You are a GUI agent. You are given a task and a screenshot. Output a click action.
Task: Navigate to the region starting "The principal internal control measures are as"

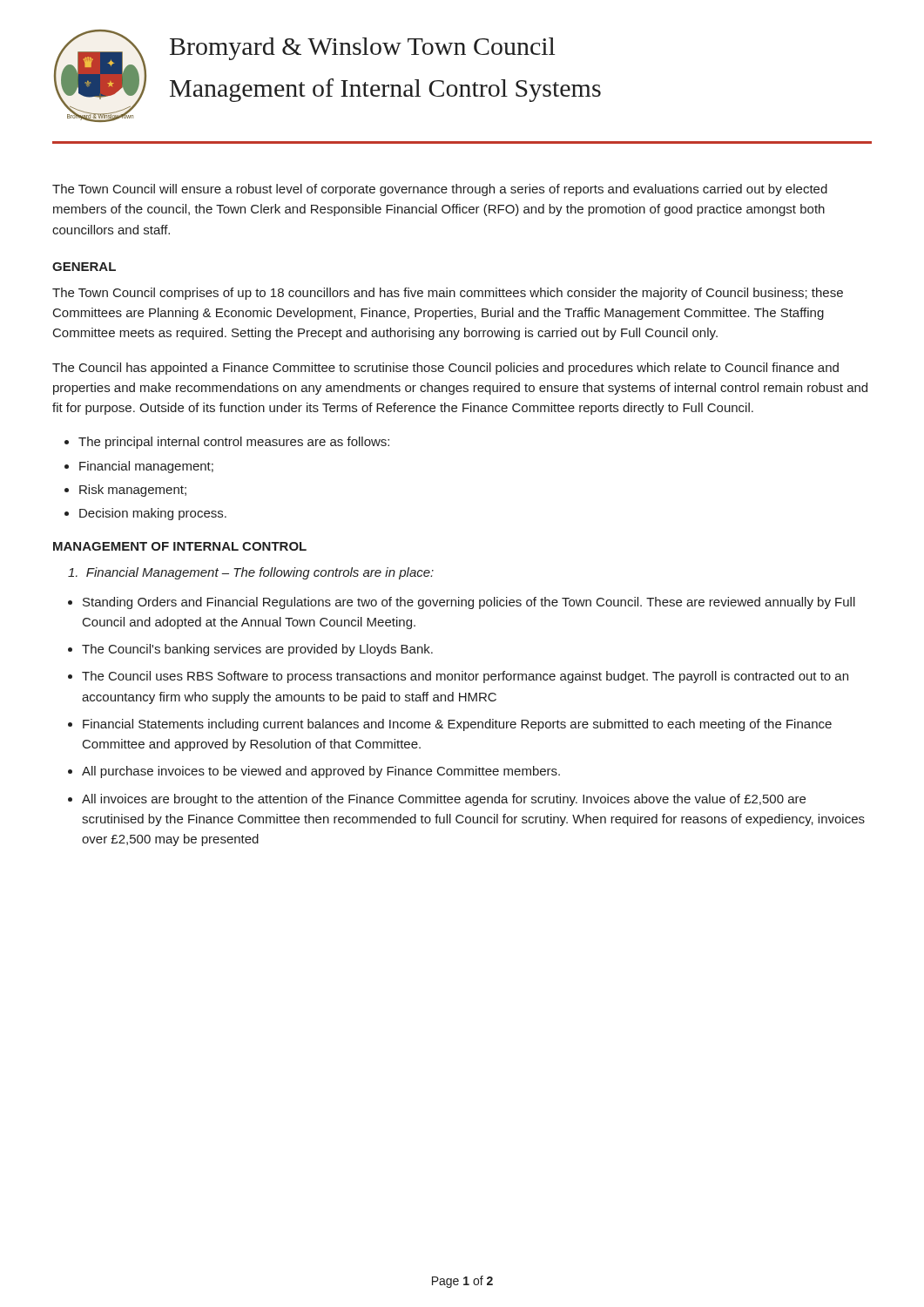pos(234,442)
